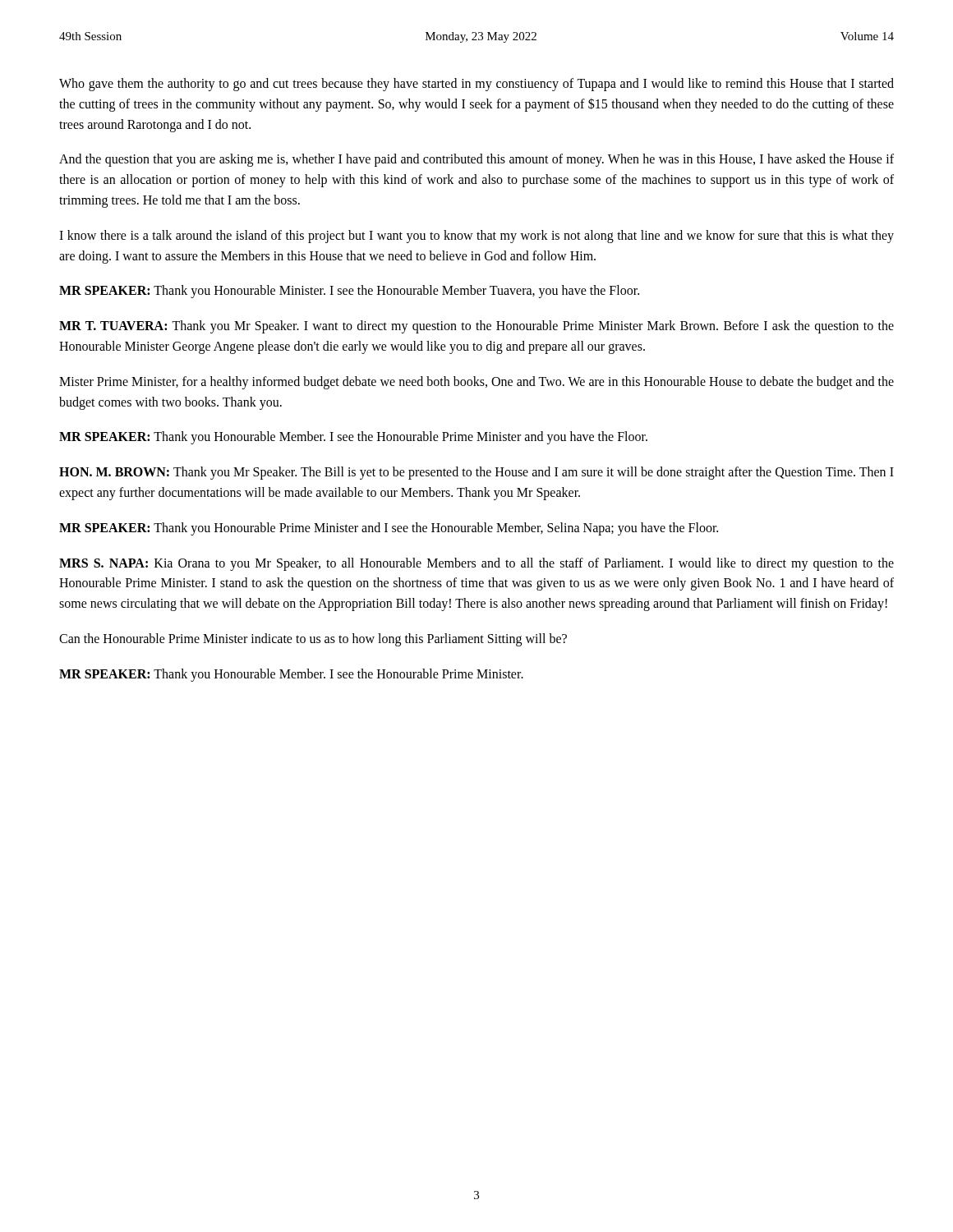953x1232 pixels.
Task: Find the block starting "MRS S. NAPA: Kia"
Action: tap(476, 583)
